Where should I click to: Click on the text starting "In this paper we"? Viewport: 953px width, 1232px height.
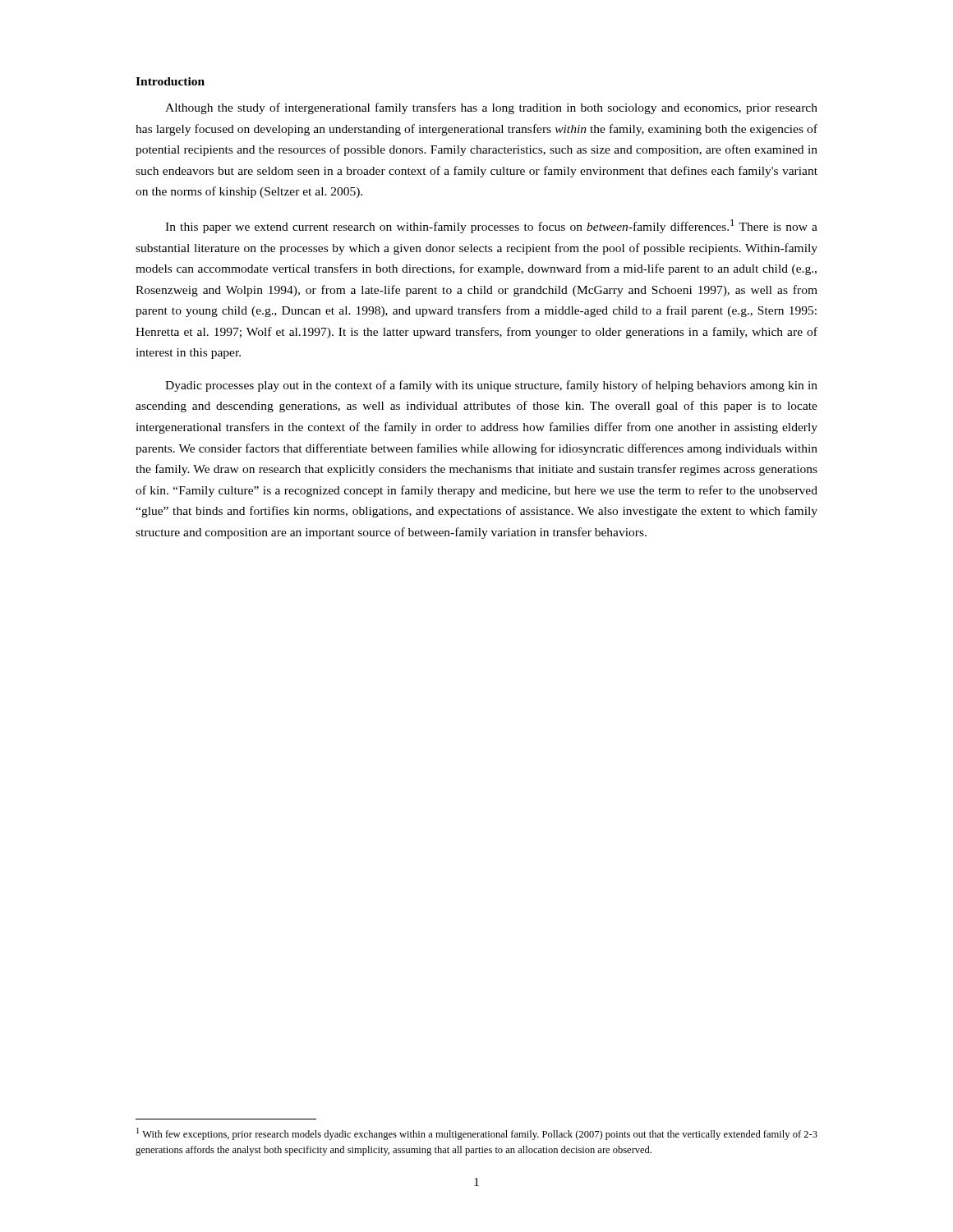click(476, 288)
